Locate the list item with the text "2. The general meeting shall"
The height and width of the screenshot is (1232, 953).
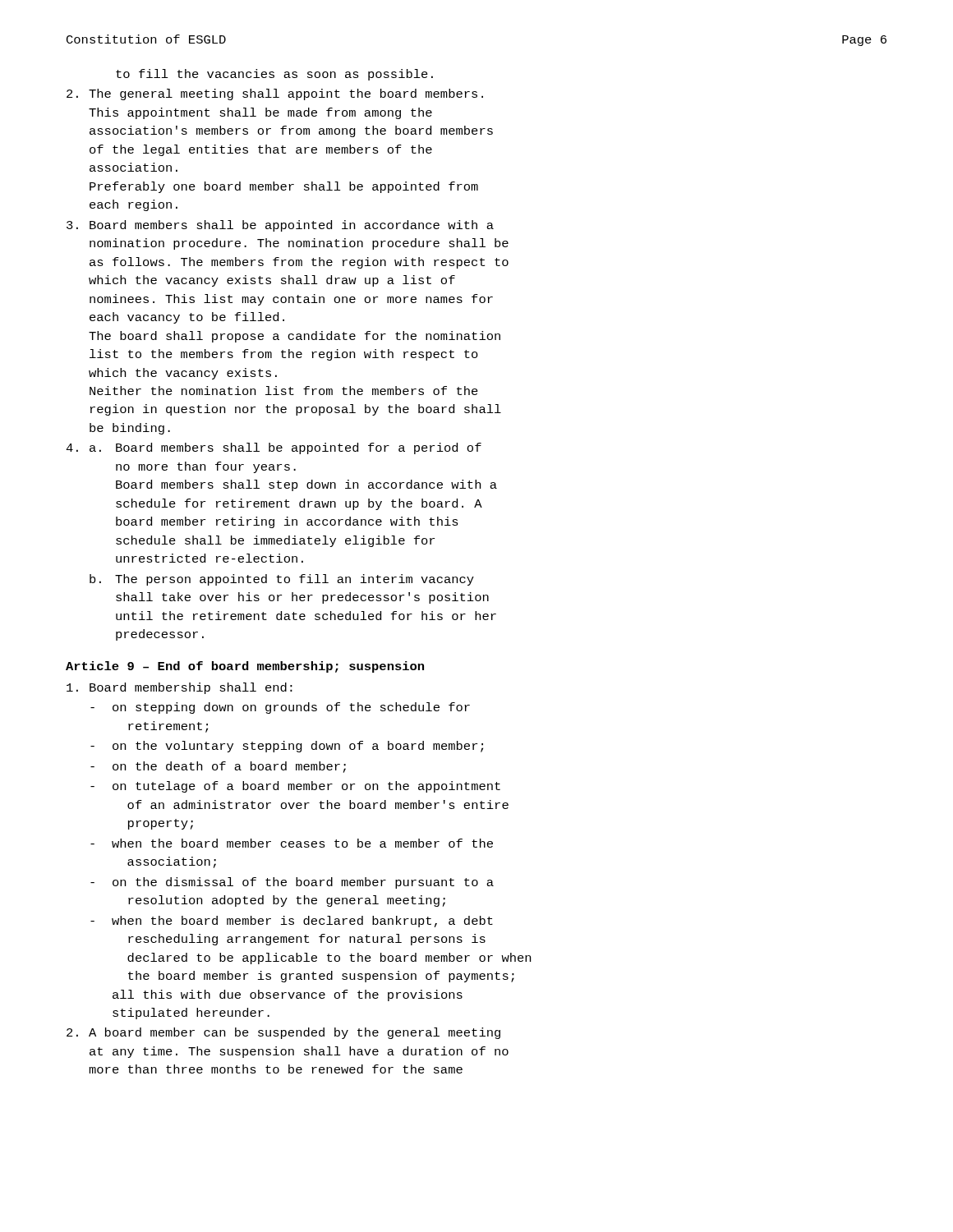pos(275,94)
